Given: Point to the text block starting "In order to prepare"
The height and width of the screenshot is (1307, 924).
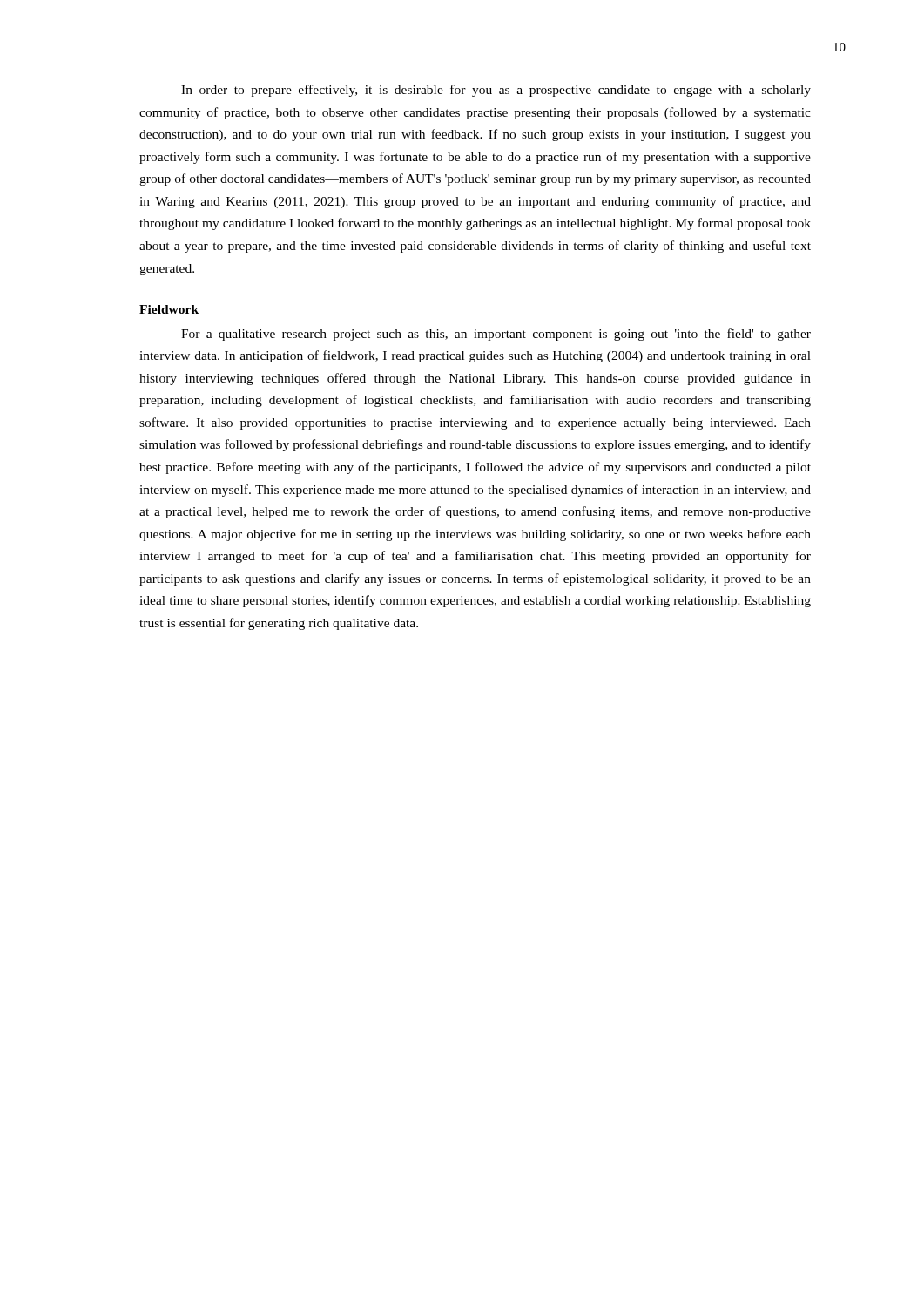Looking at the screenshot, I should click(475, 178).
